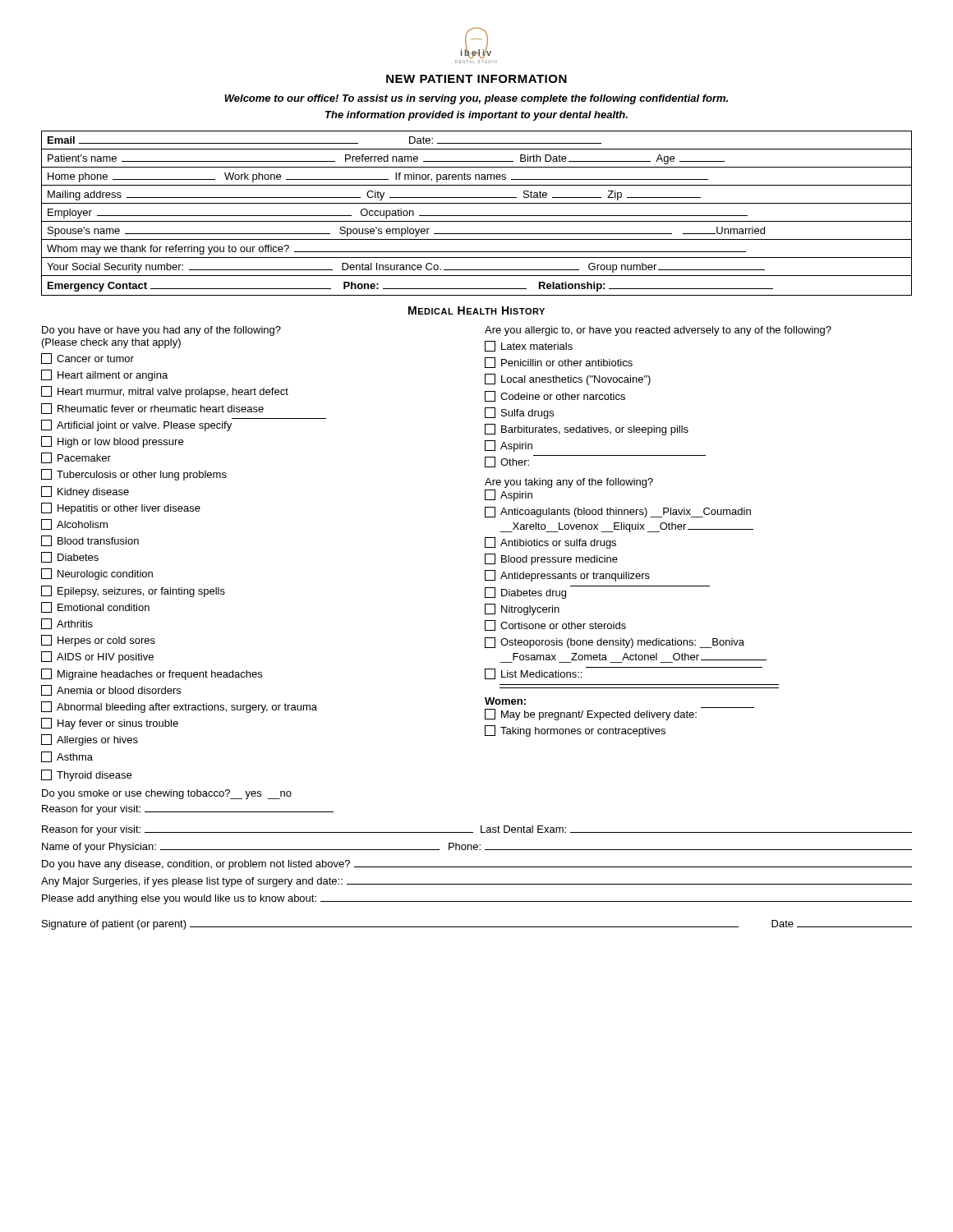Click on the list item that says "List Medications::"
The image size is (953, 1232).
[x=624, y=673]
